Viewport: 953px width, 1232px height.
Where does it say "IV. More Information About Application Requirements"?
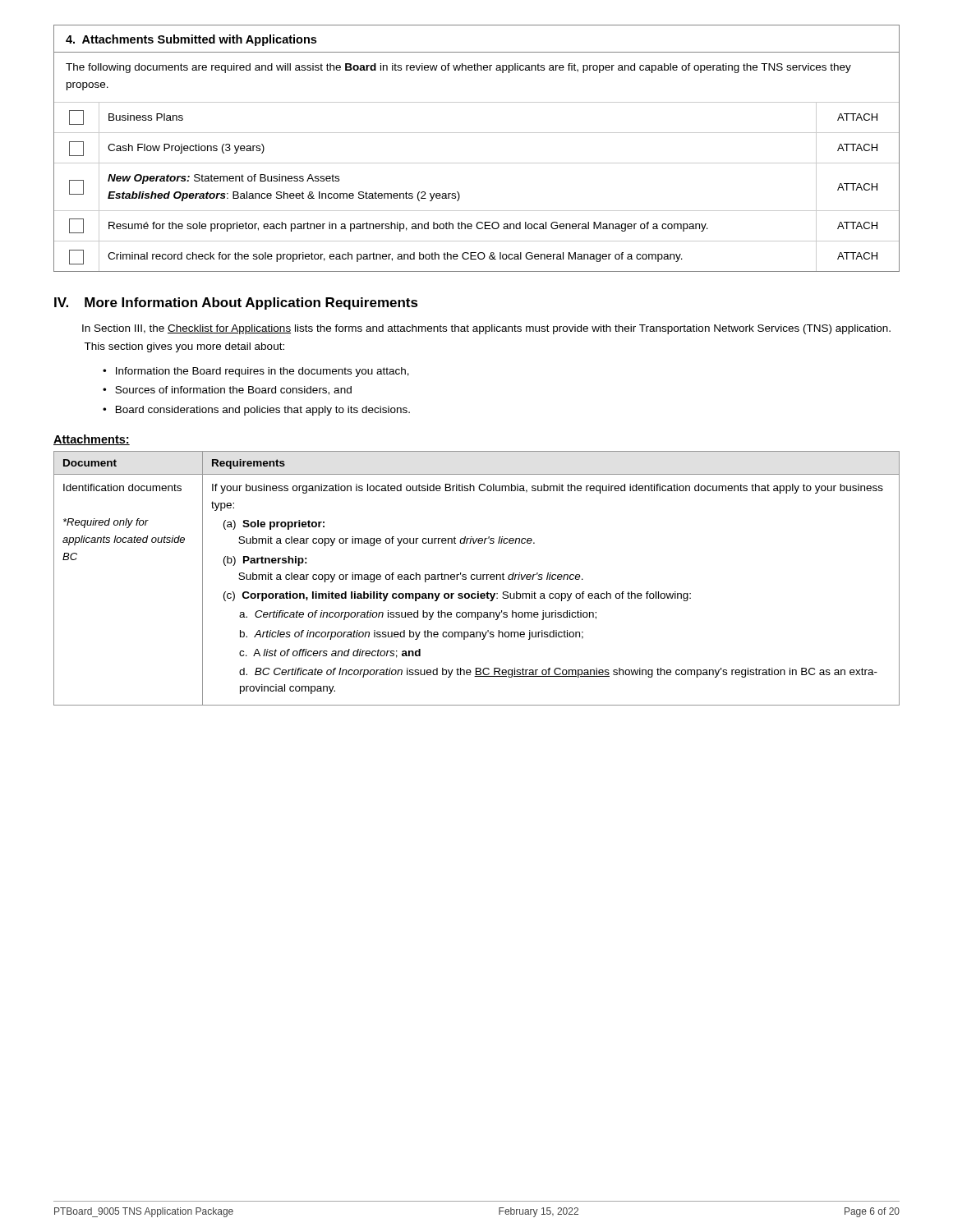[x=236, y=303]
